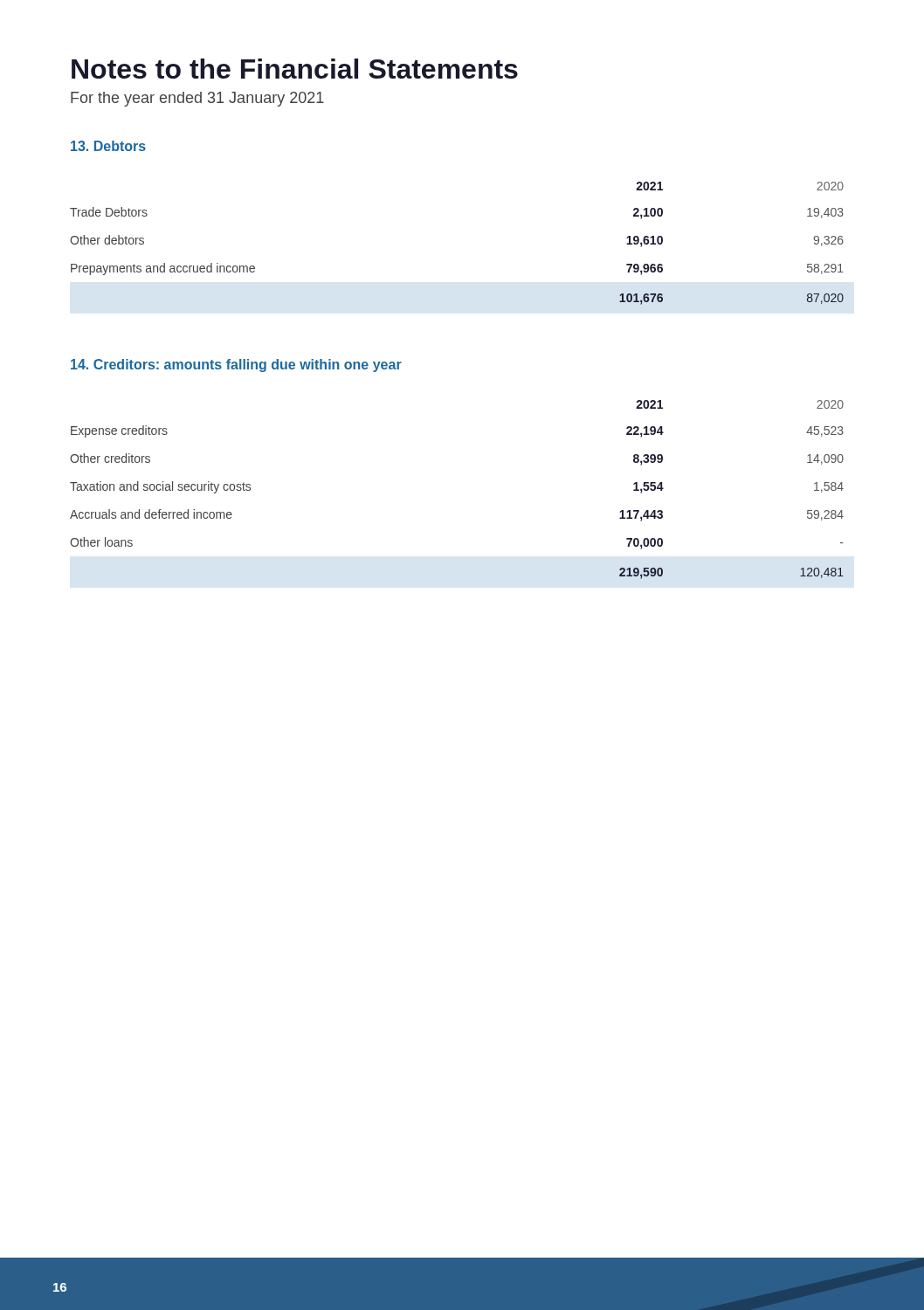Point to the block beginning "For the year ended 31"
Image resolution: width=924 pixels, height=1310 pixels.
197,99
